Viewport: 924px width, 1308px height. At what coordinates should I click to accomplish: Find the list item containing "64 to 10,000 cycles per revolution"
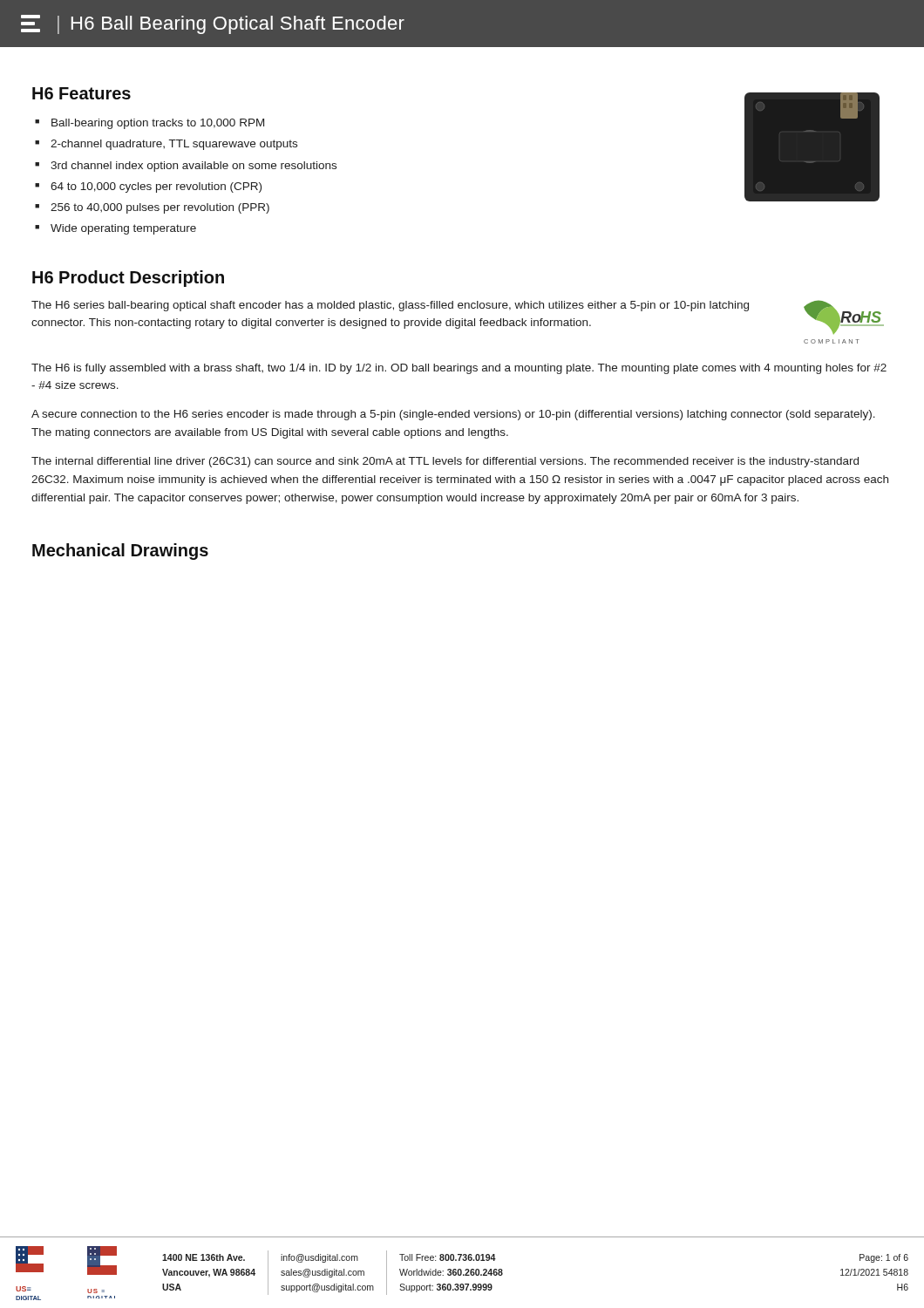[157, 186]
